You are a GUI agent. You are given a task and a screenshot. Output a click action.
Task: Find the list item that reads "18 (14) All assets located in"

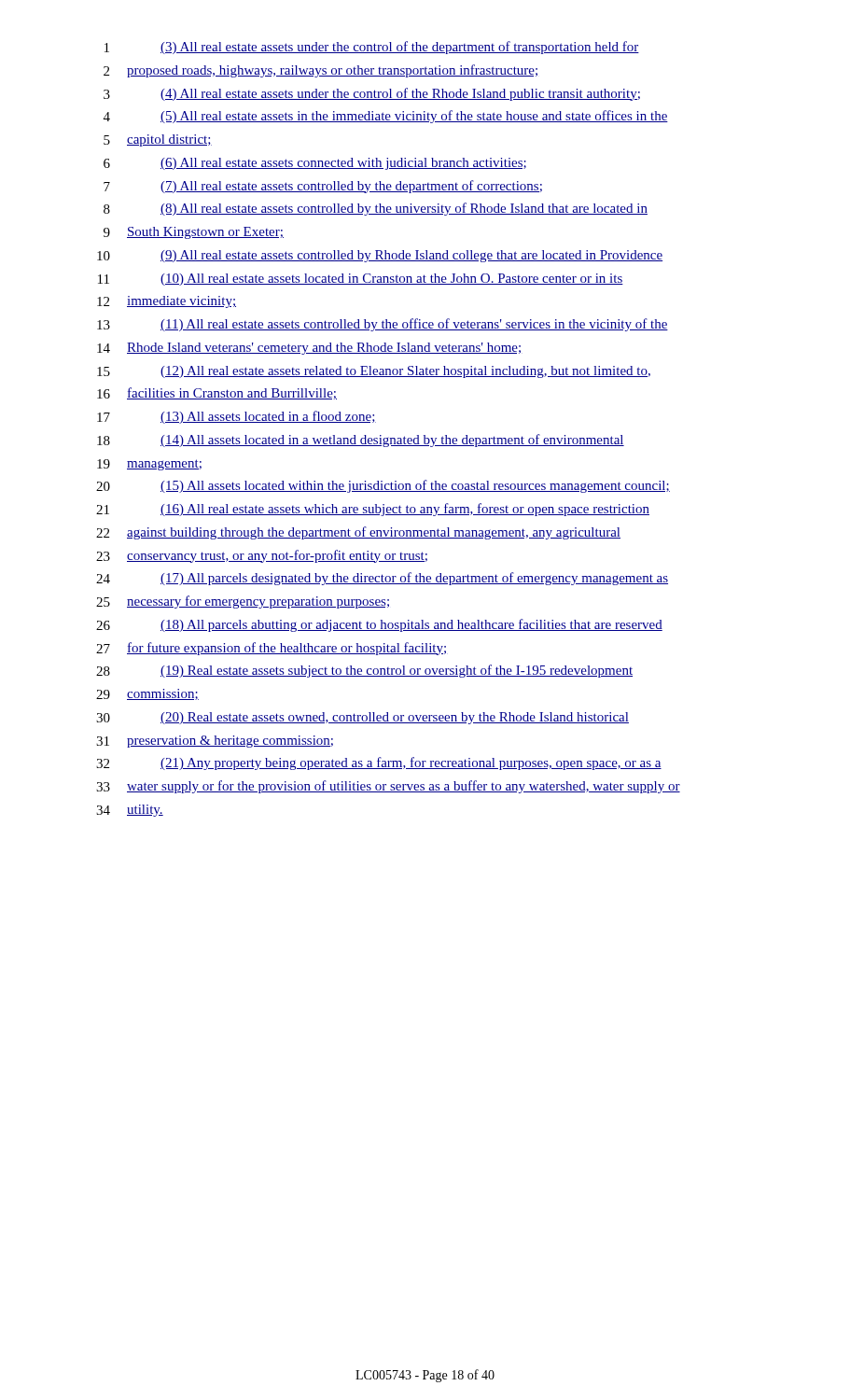click(434, 441)
